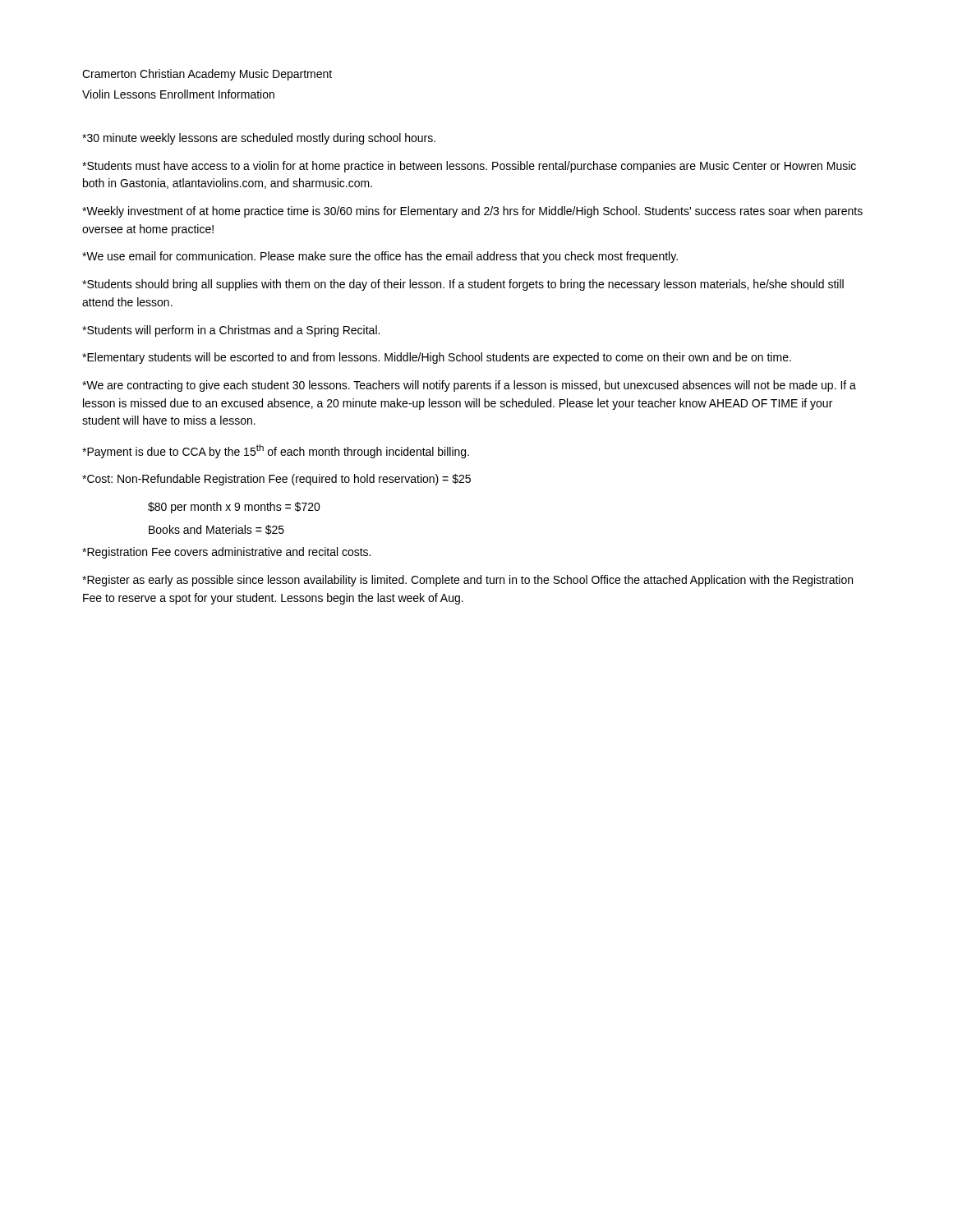953x1232 pixels.
Task: Locate the block starting "Register as early as possible since lesson availability"
Action: (x=468, y=589)
